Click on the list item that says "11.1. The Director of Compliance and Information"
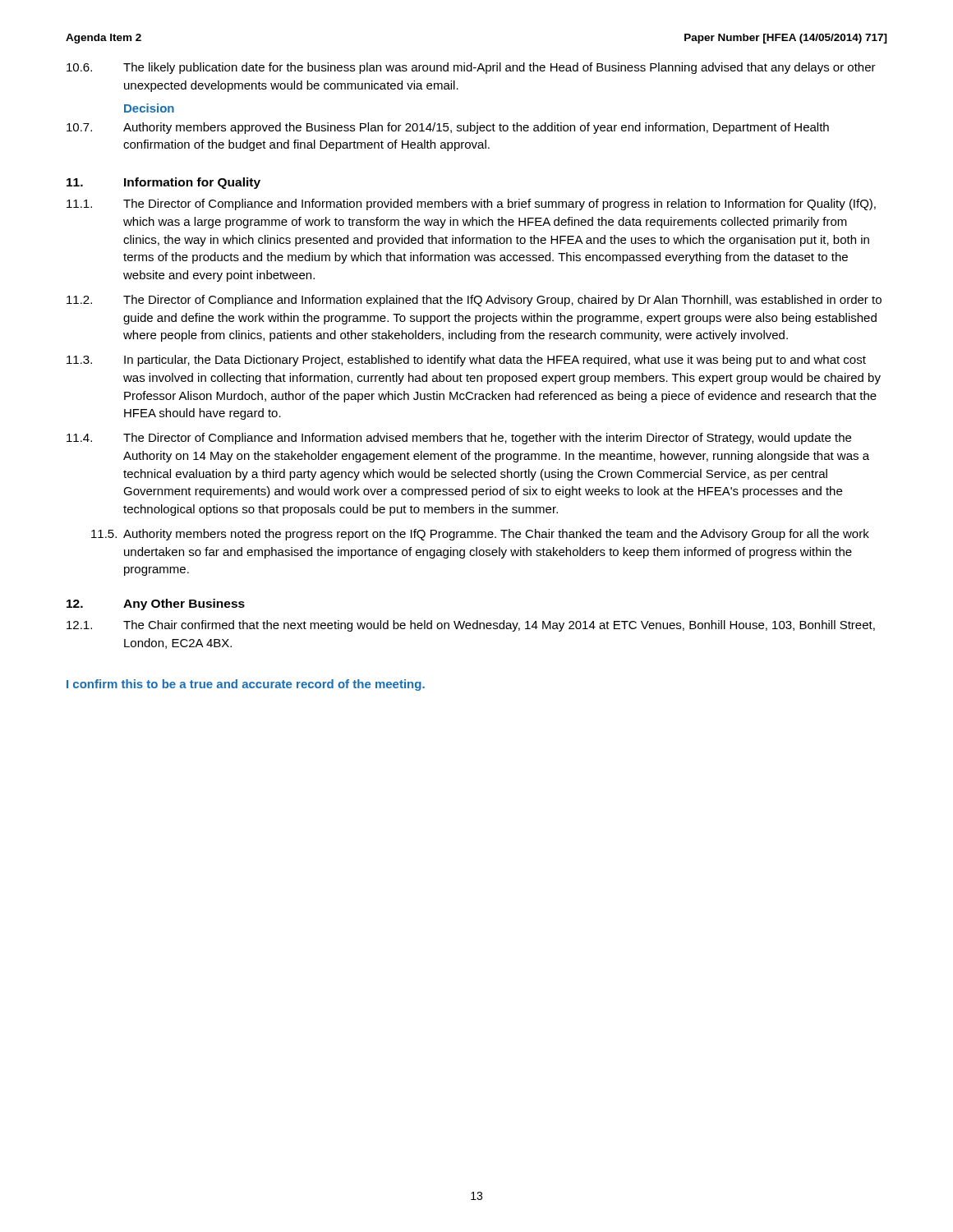 point(476,239)
